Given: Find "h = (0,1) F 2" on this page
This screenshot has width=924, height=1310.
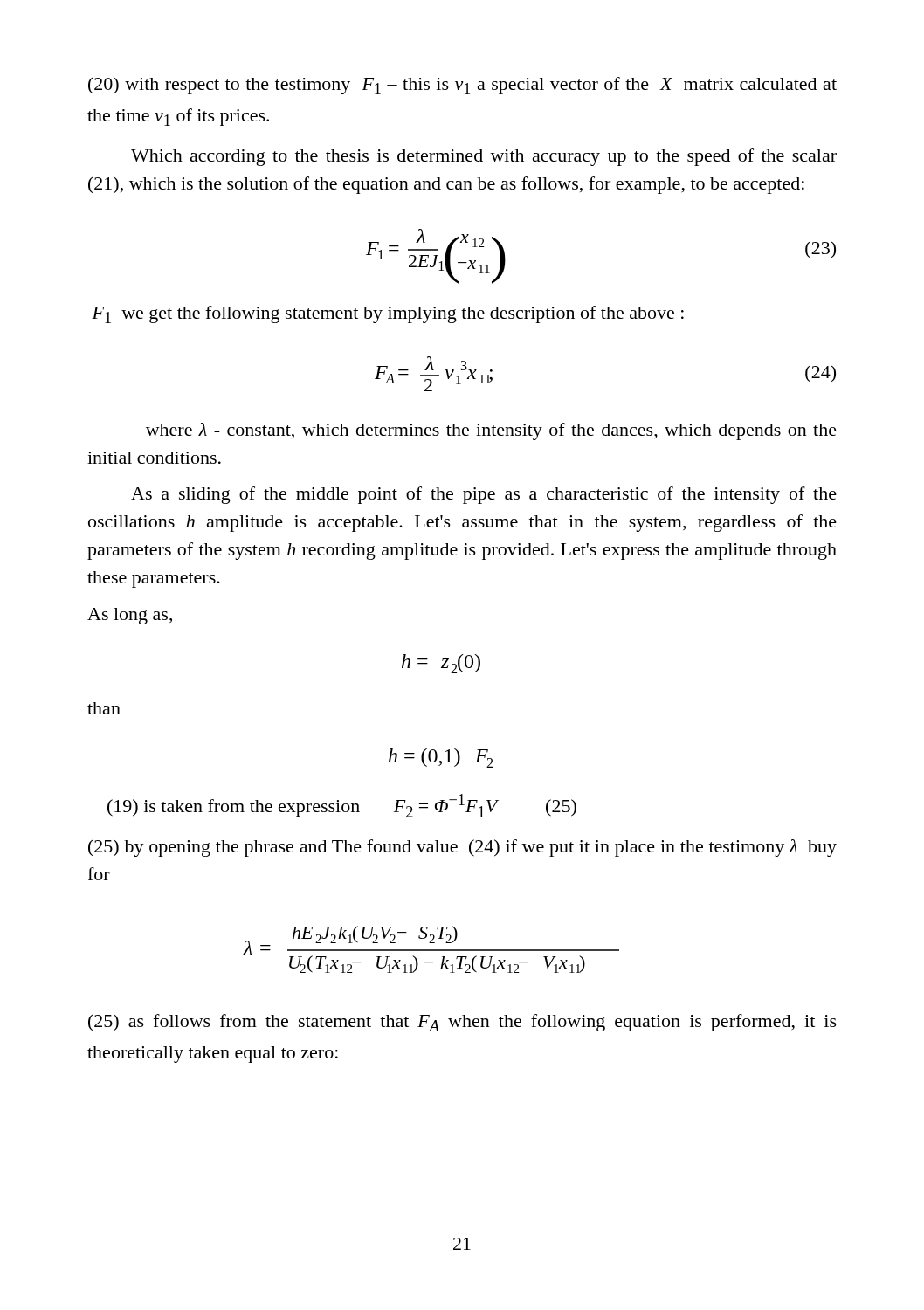Looking at the screenshot, I should 462,755.
